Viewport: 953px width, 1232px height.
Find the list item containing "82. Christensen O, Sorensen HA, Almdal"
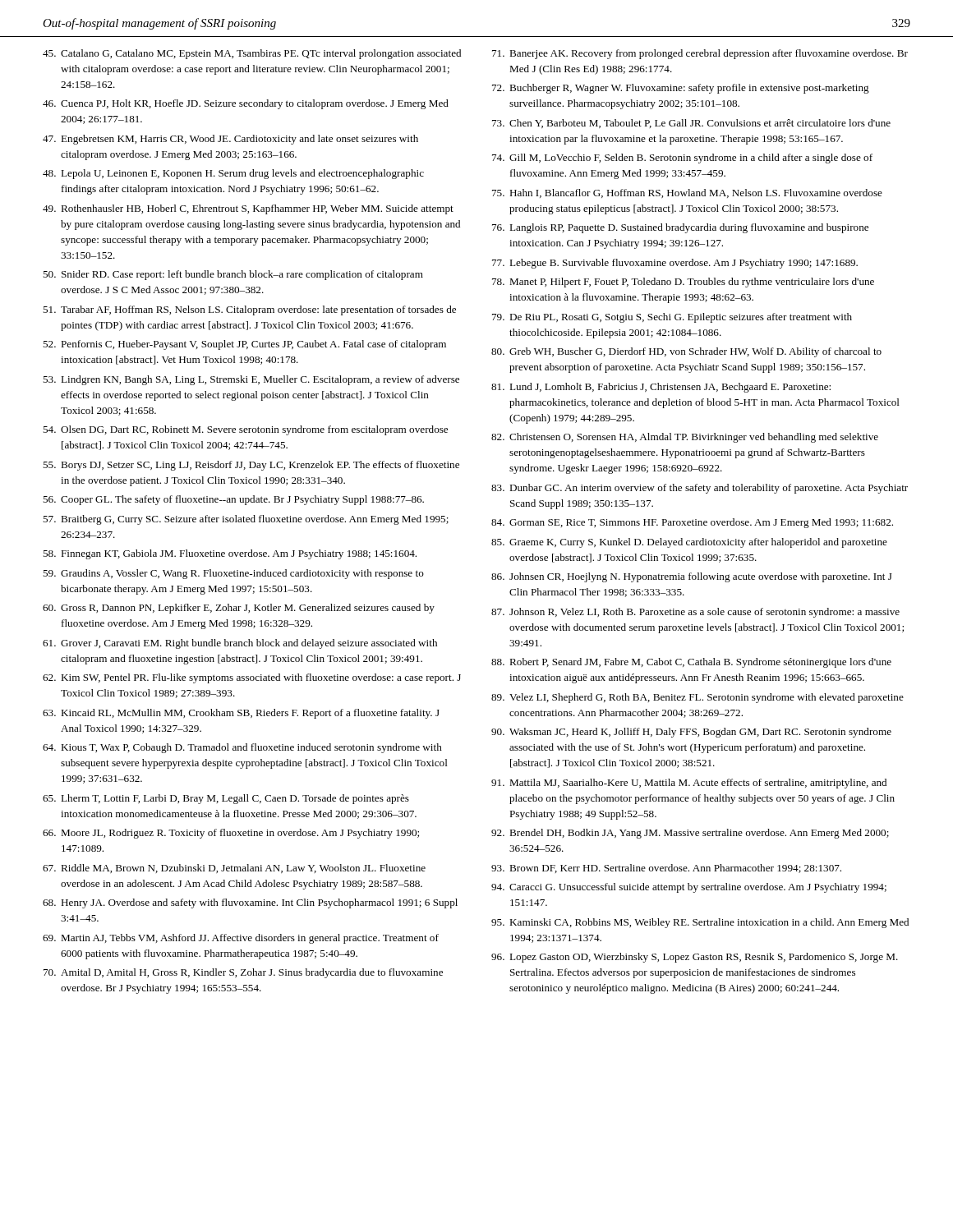[701, 452]
